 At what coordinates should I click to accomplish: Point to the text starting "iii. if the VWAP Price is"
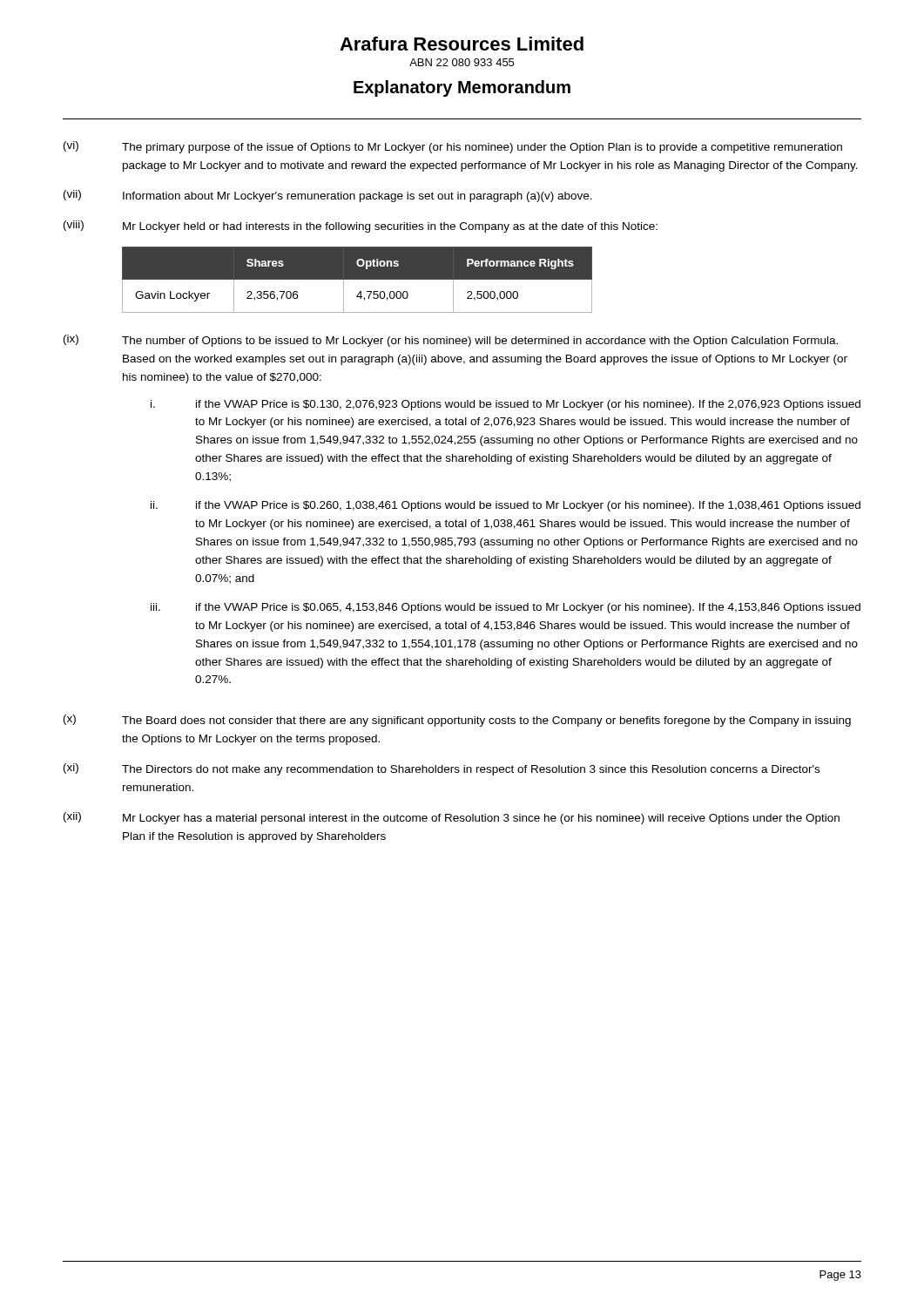pyautogui.click(x=506, y=644)
